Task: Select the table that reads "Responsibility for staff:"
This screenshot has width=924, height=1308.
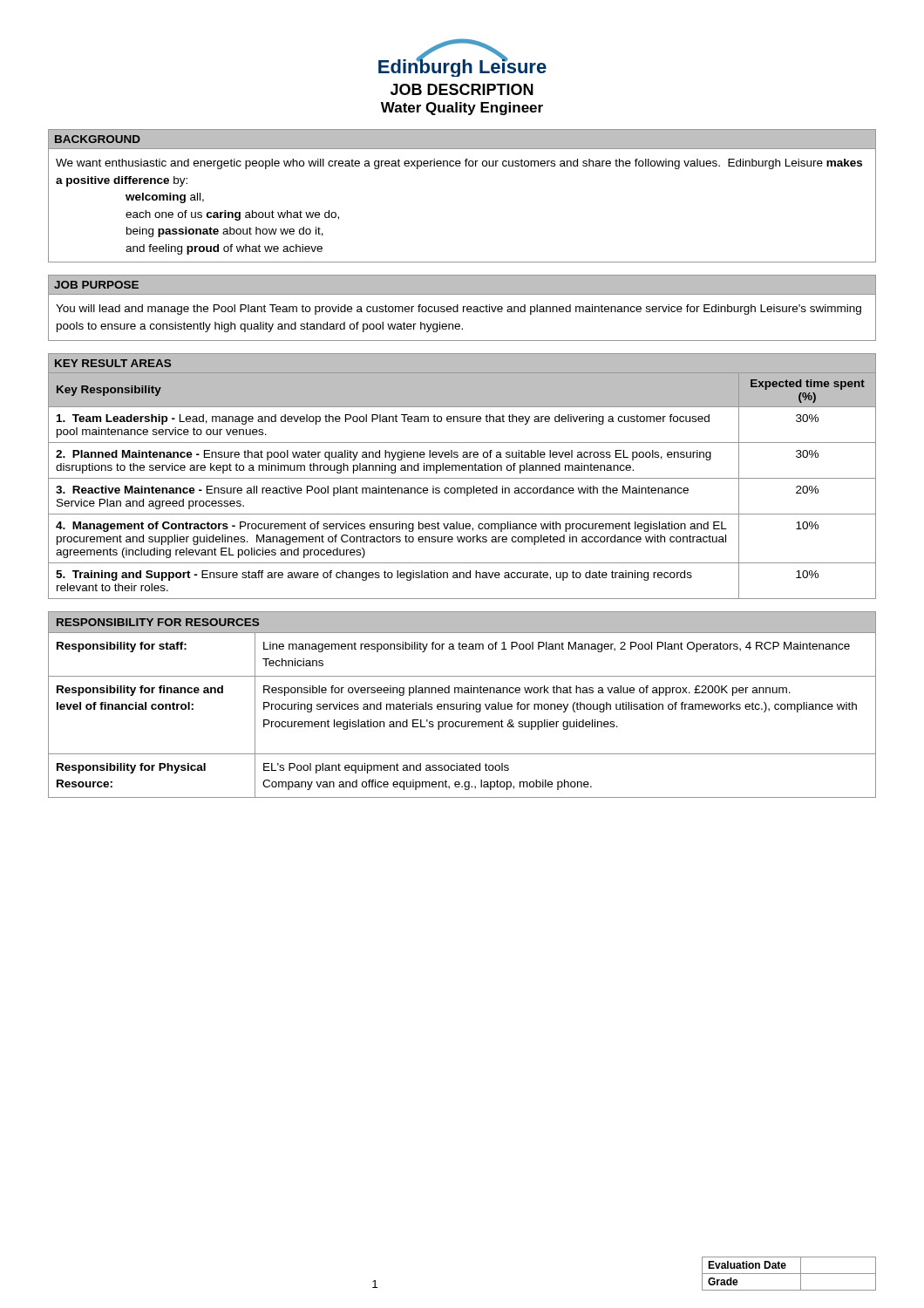Action: tap(462, 704)
